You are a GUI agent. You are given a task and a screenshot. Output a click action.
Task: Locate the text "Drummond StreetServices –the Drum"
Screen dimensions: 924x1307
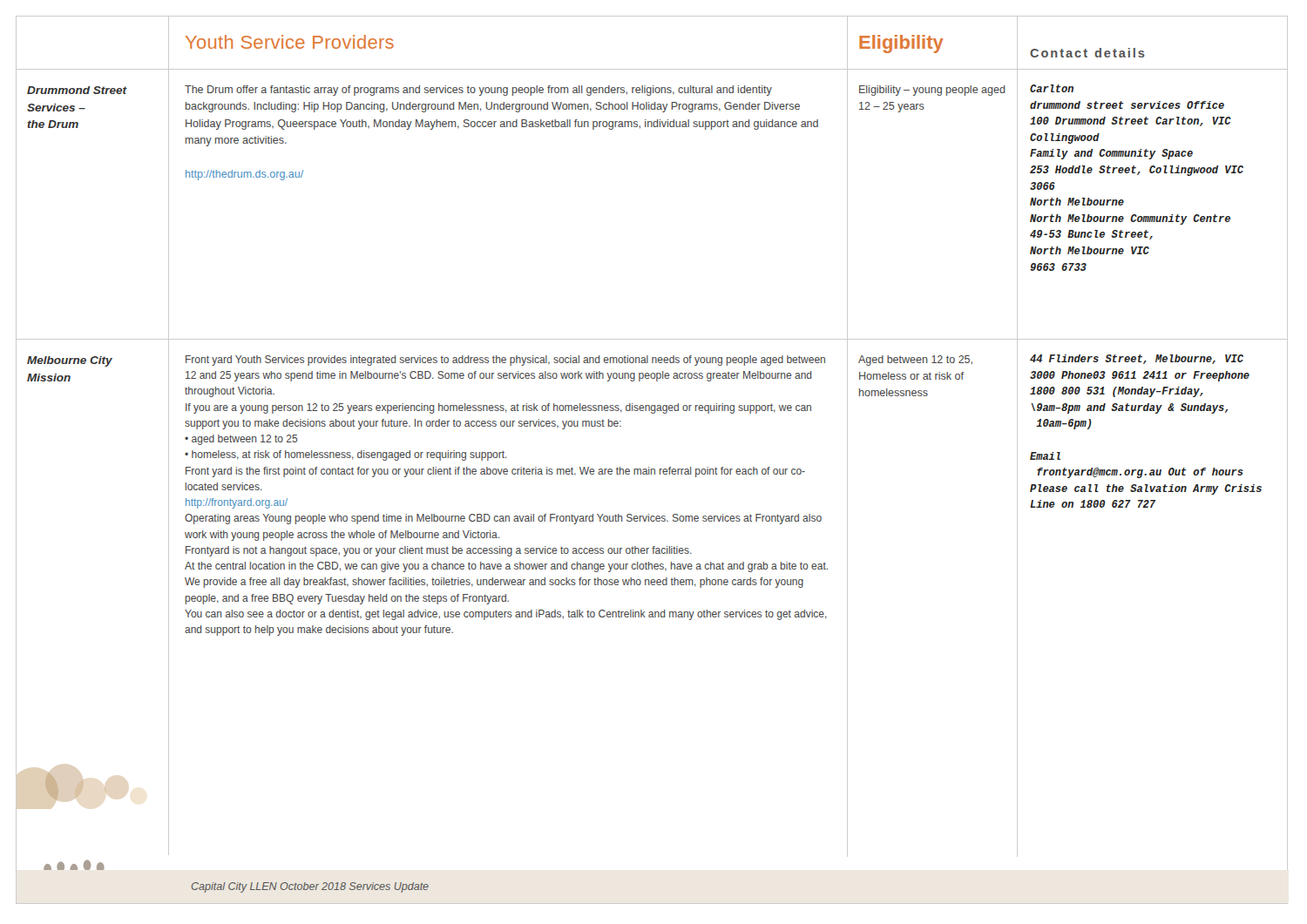[x=77, y=107]
